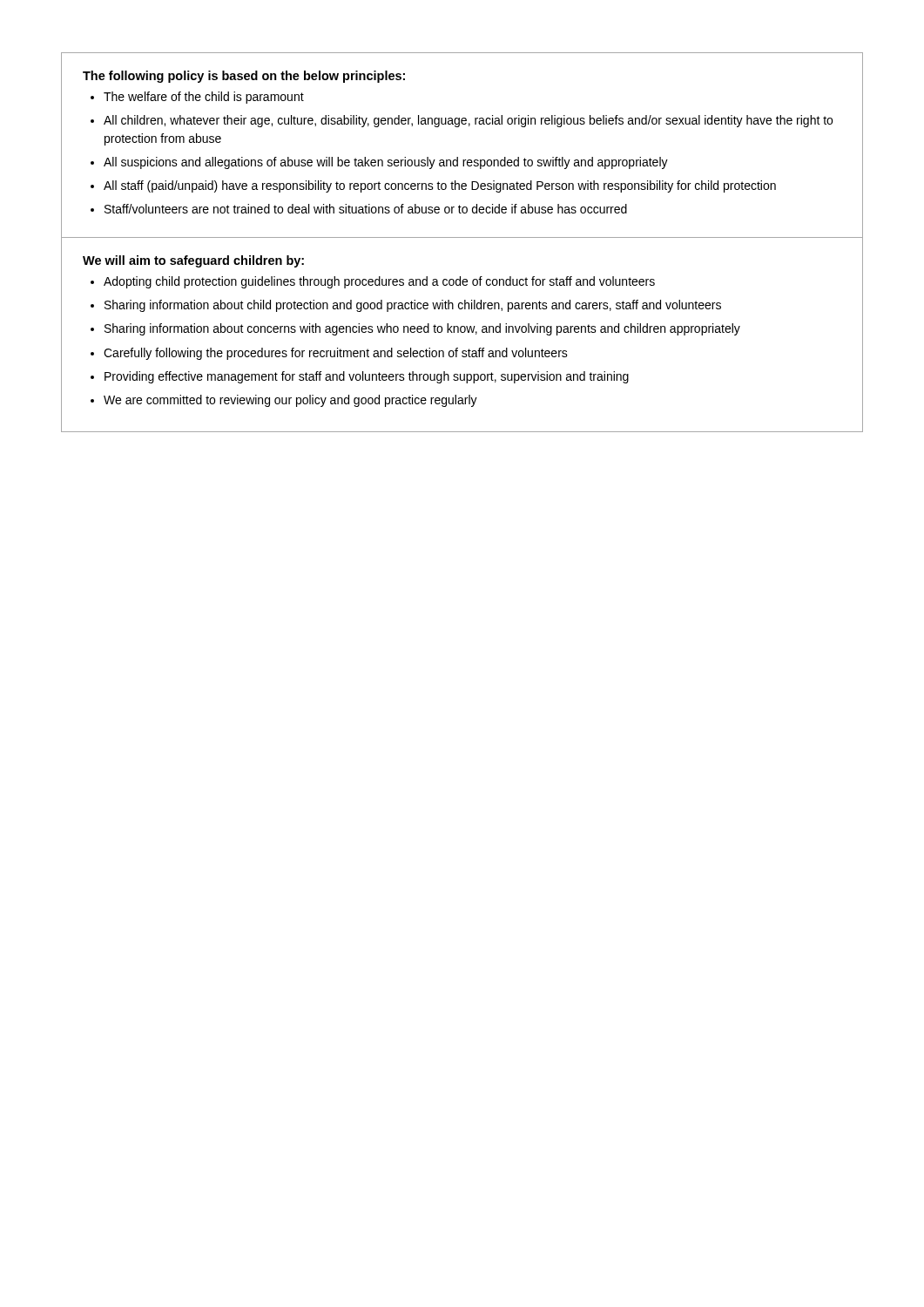The image size is (924, 1307).
Task: Where is the section header that starts "We will aim to safeguard"?
Action: (194, 260)
